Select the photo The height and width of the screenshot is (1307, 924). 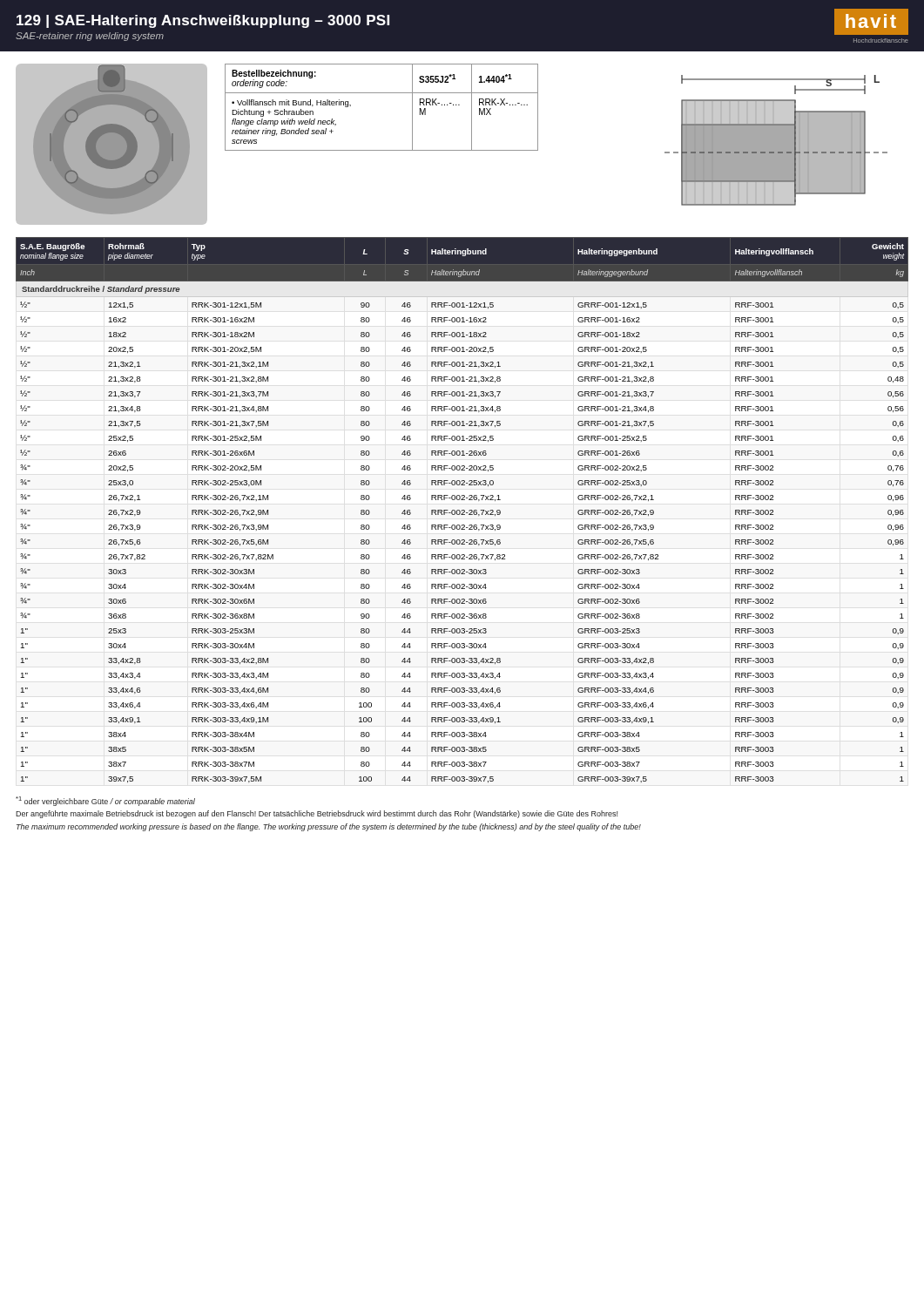[x=111, y=144]
